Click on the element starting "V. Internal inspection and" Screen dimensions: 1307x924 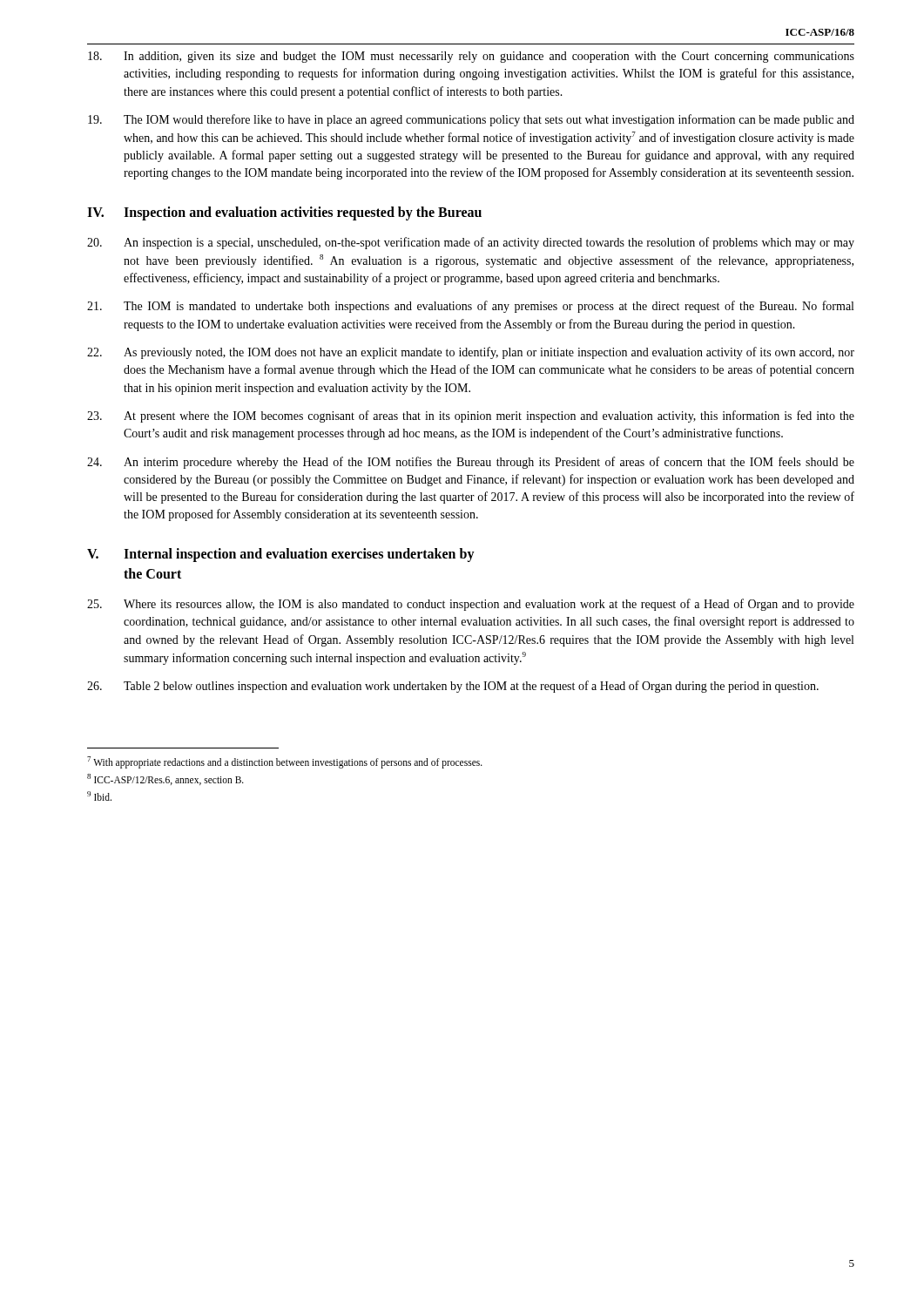tap(281, 564)
